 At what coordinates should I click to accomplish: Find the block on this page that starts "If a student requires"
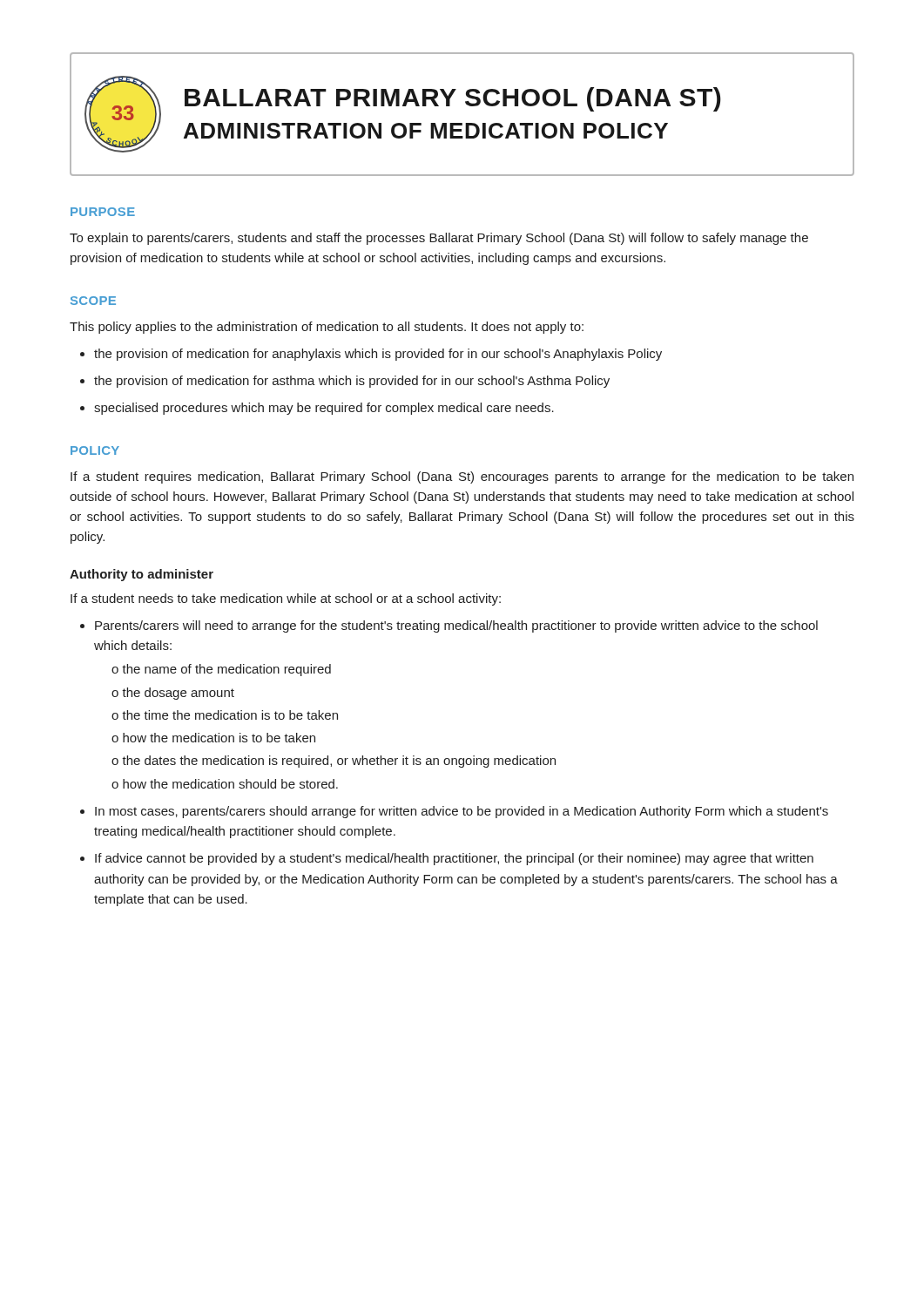pos(462,506)
